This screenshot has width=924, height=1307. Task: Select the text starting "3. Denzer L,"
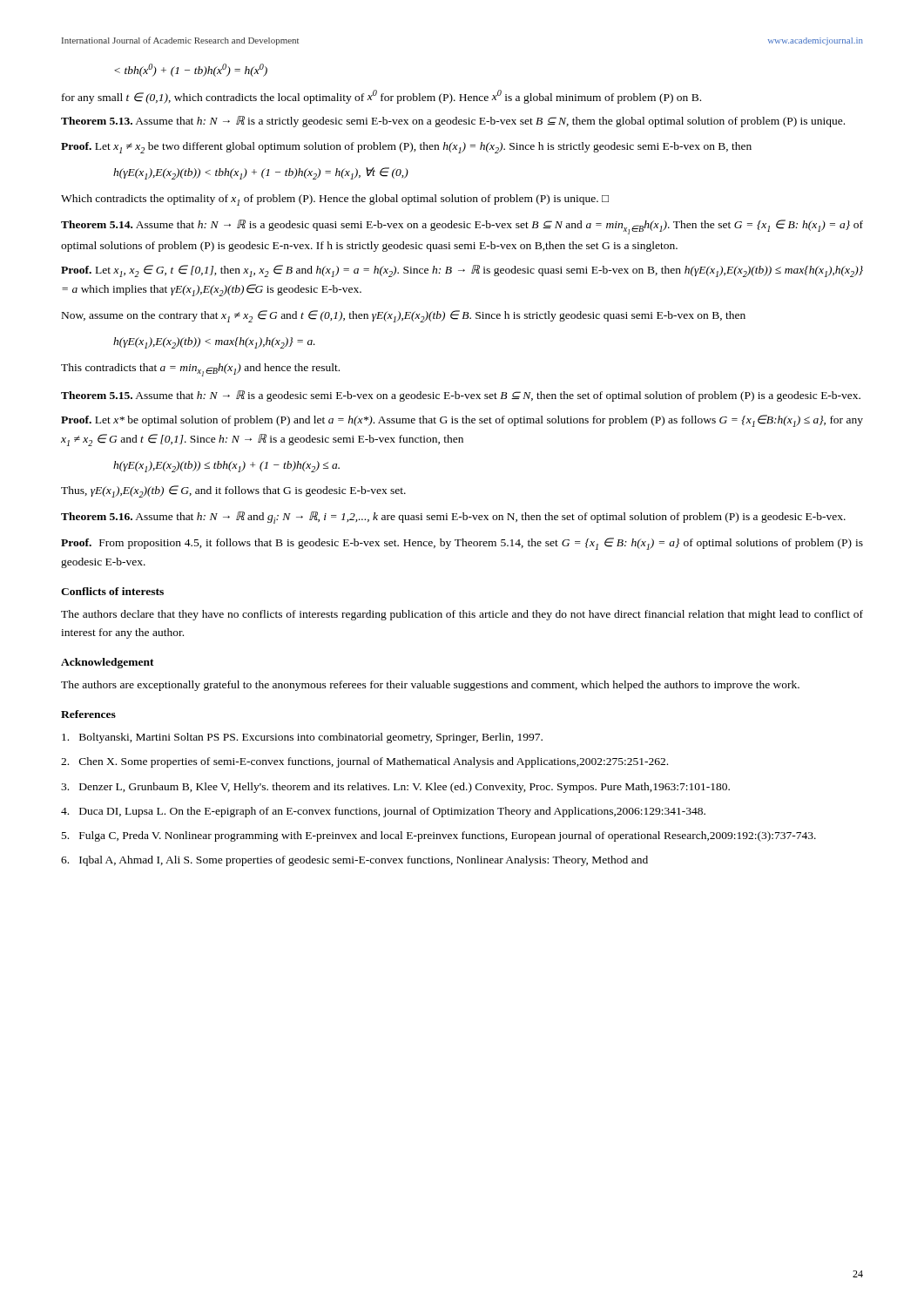pos(396,786)
